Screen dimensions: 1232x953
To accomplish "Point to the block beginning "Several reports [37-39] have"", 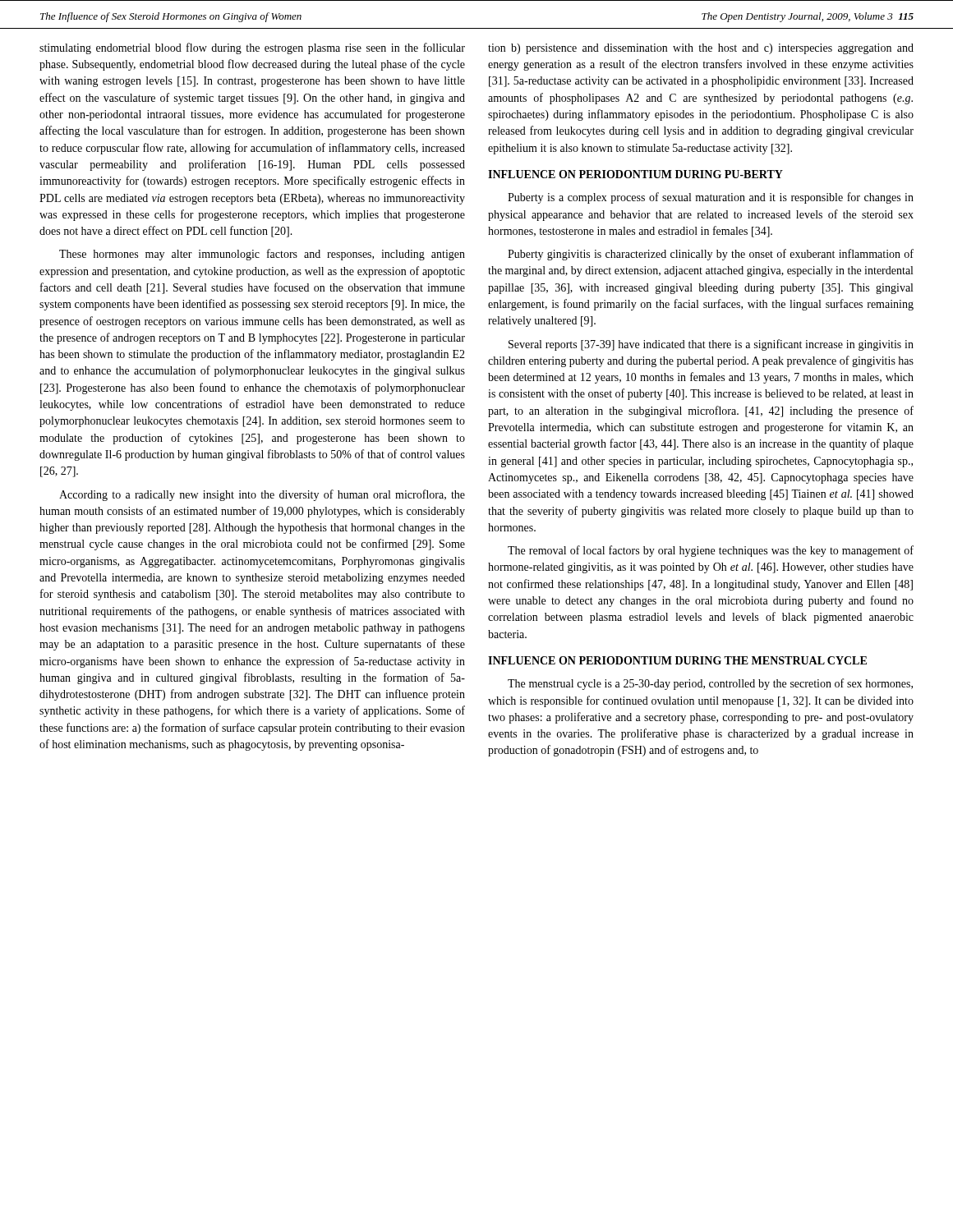I will tap(701, 436).
